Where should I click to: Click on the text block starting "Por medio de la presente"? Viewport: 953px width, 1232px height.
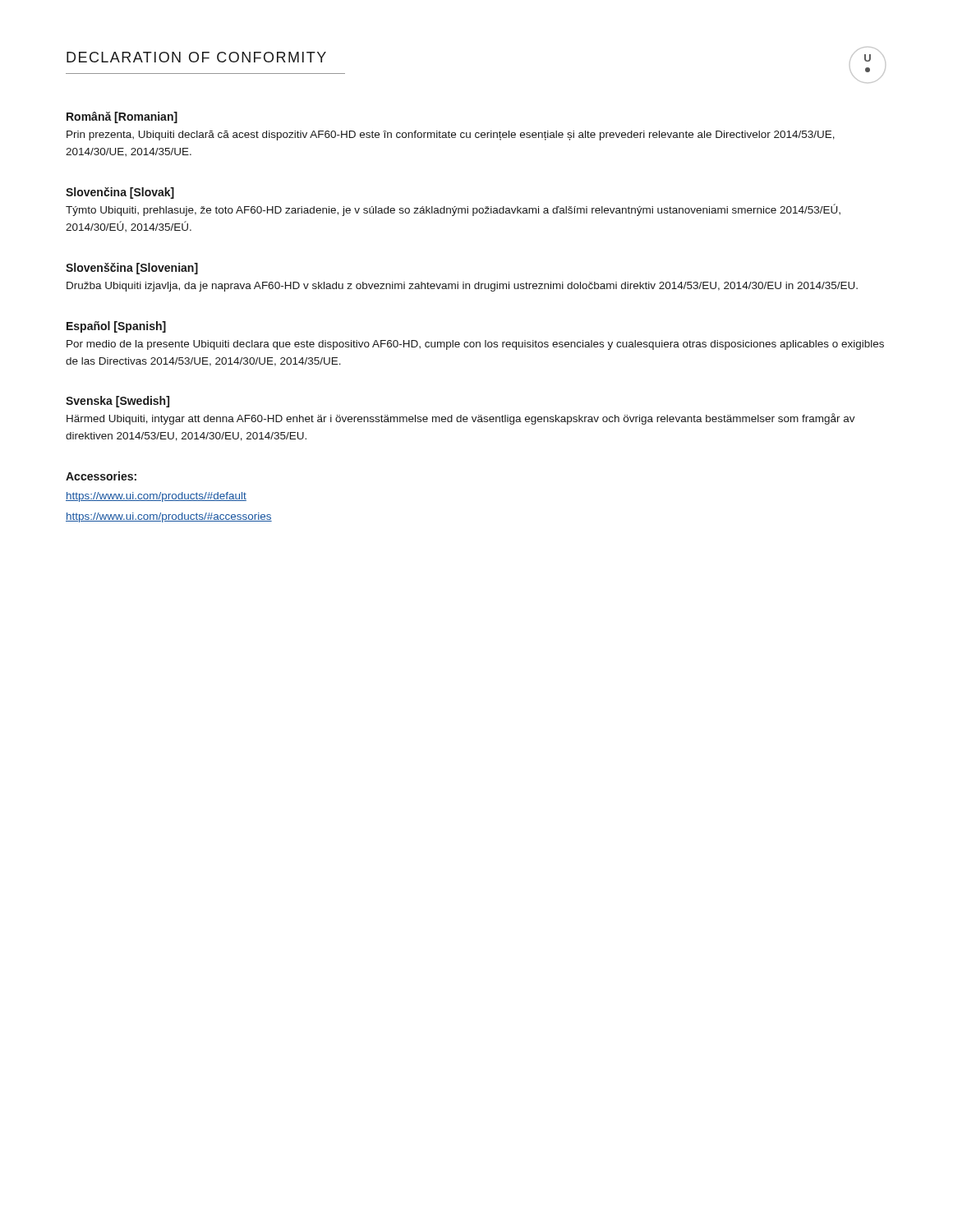(x=476, y=353)
